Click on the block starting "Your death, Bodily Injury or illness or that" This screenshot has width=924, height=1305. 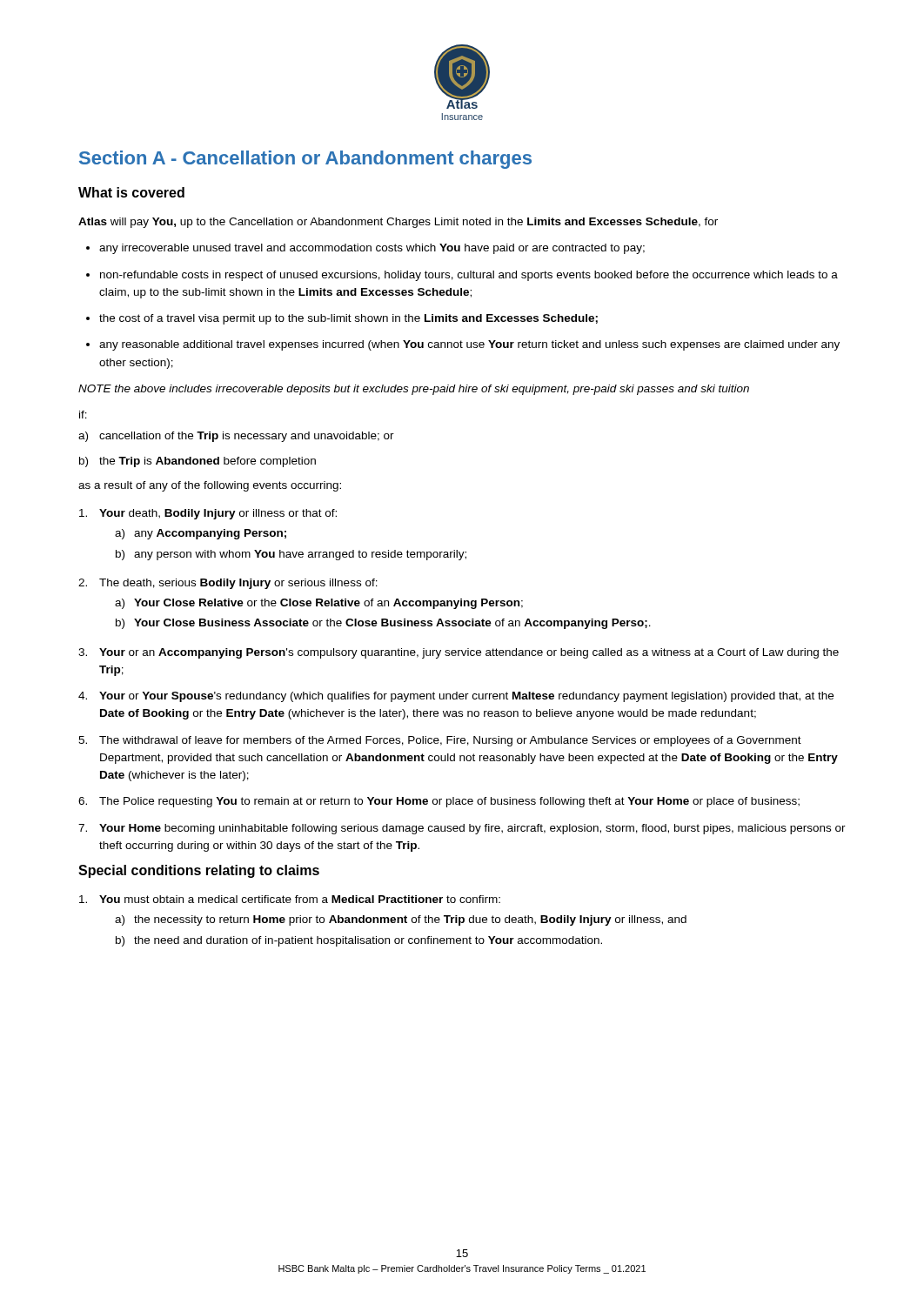coord(208,514)
